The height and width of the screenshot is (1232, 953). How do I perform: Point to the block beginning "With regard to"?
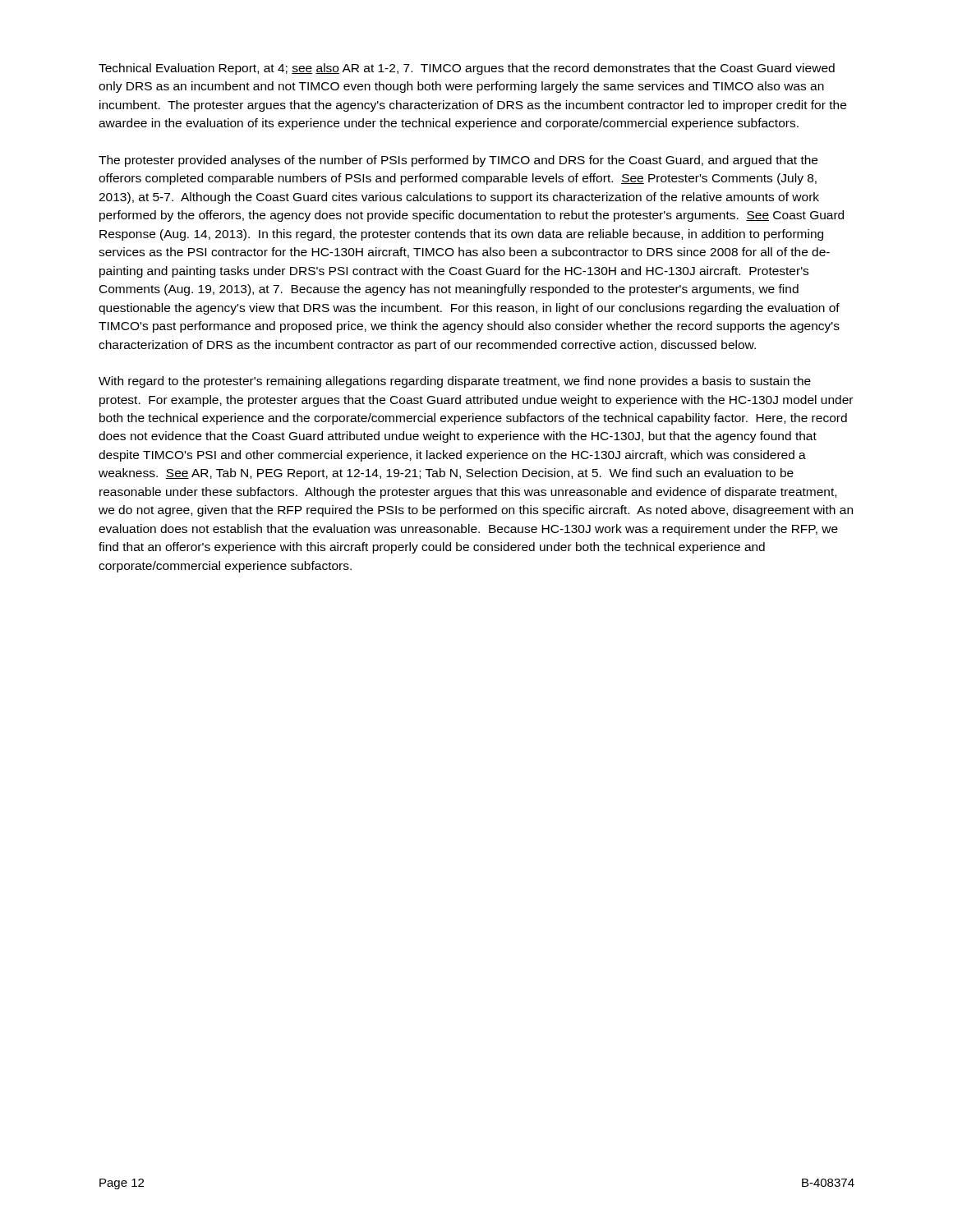click(476, 473)
